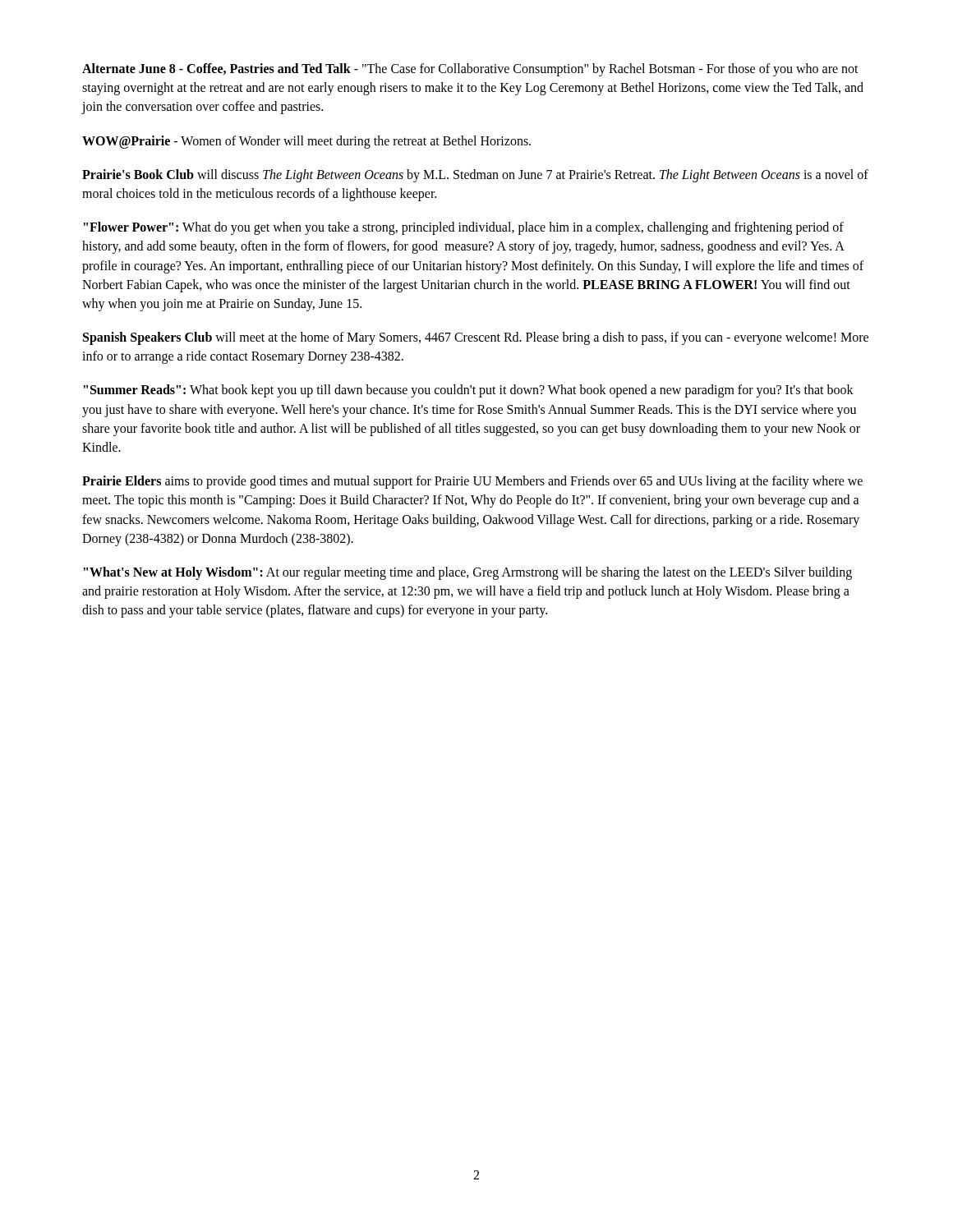Find the text block containing "Prairie Elders aims to provide"

473,510
